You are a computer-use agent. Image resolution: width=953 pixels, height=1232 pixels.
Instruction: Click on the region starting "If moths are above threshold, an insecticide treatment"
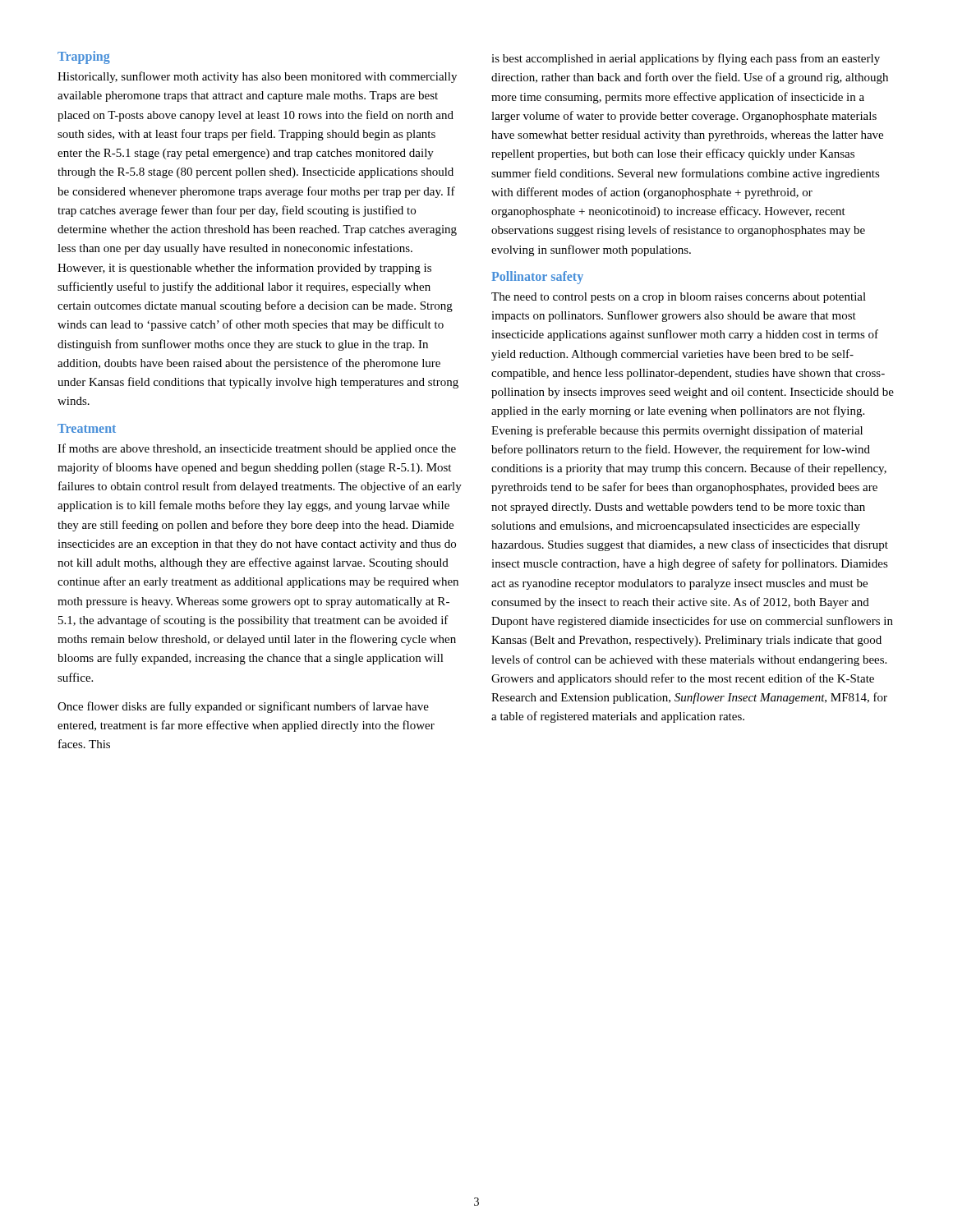260,563
